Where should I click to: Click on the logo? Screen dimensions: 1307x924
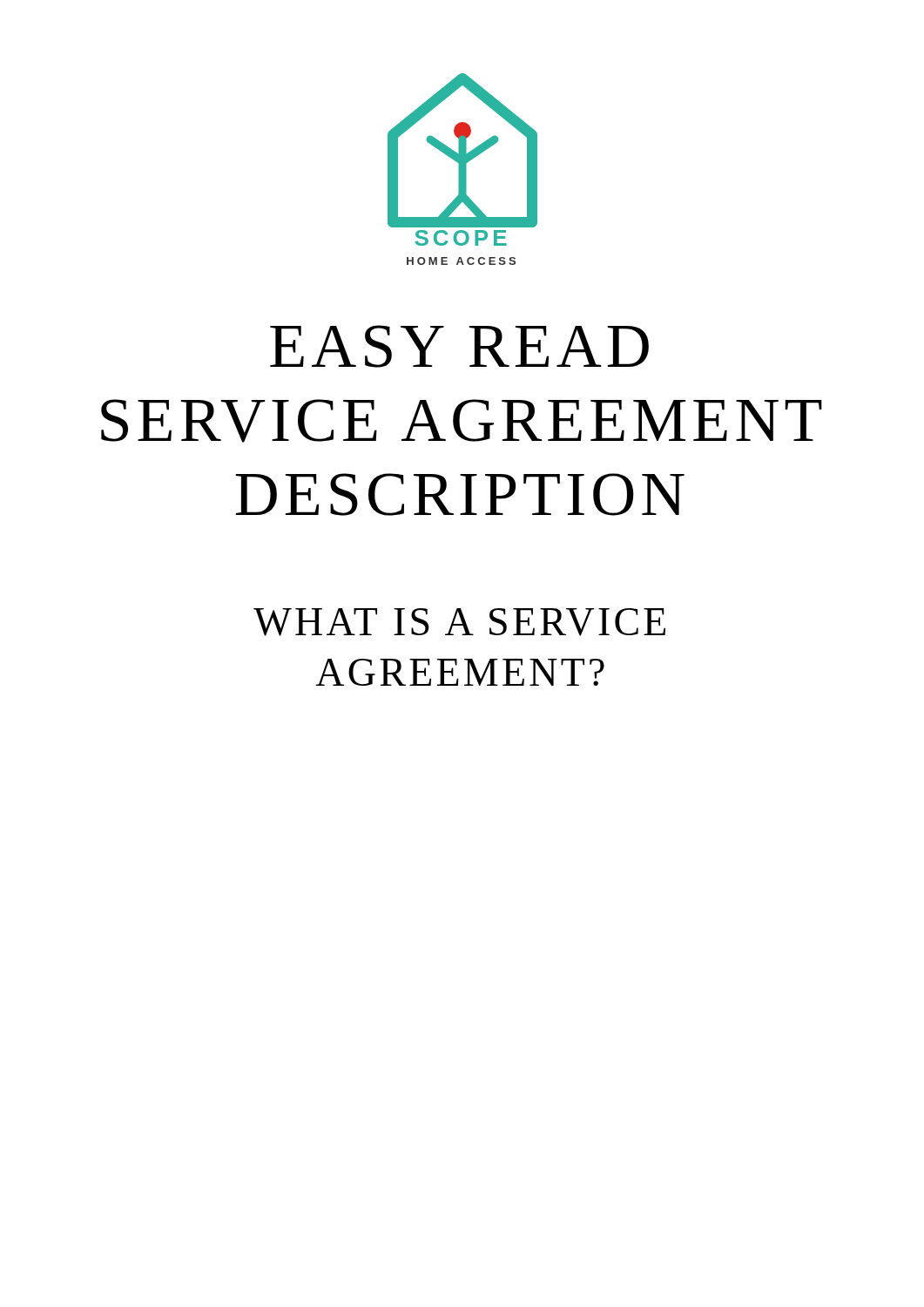coord(462,166)
